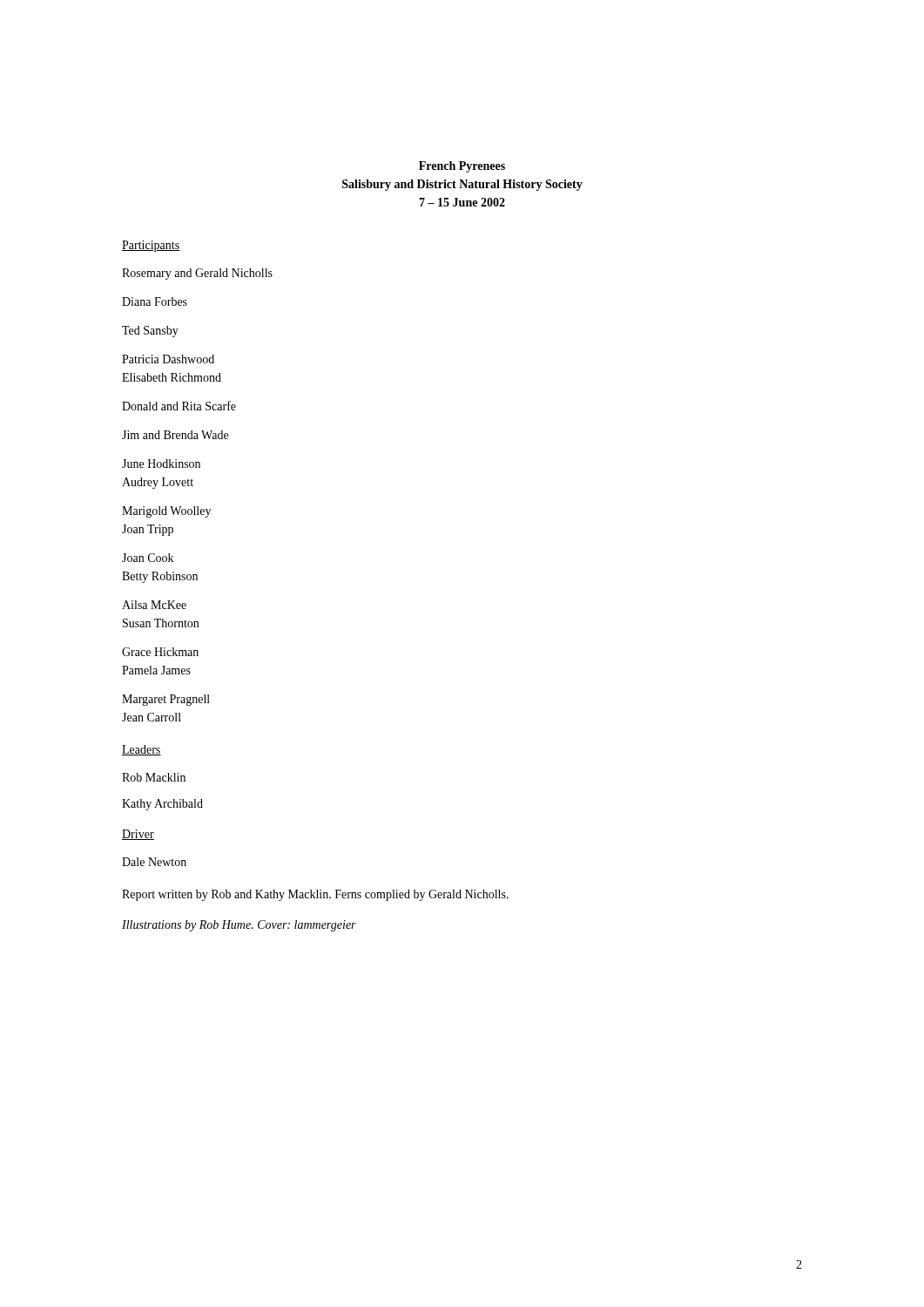Locate the text "Donald and Rita Scarfe"
924x1307 pixels.
pyautogui.click(x=179, y=406)
